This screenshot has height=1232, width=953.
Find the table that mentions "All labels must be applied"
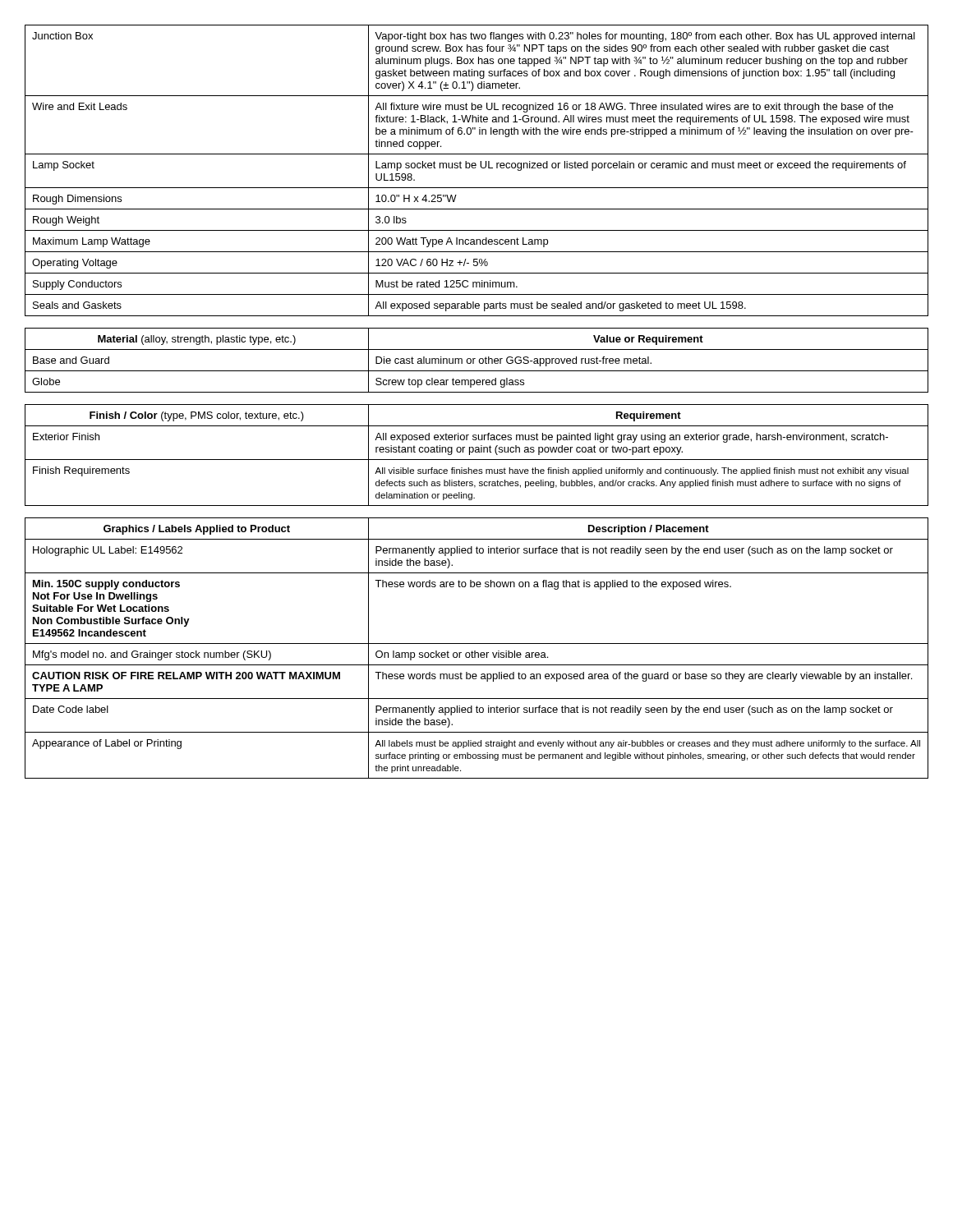coord(476,648)
